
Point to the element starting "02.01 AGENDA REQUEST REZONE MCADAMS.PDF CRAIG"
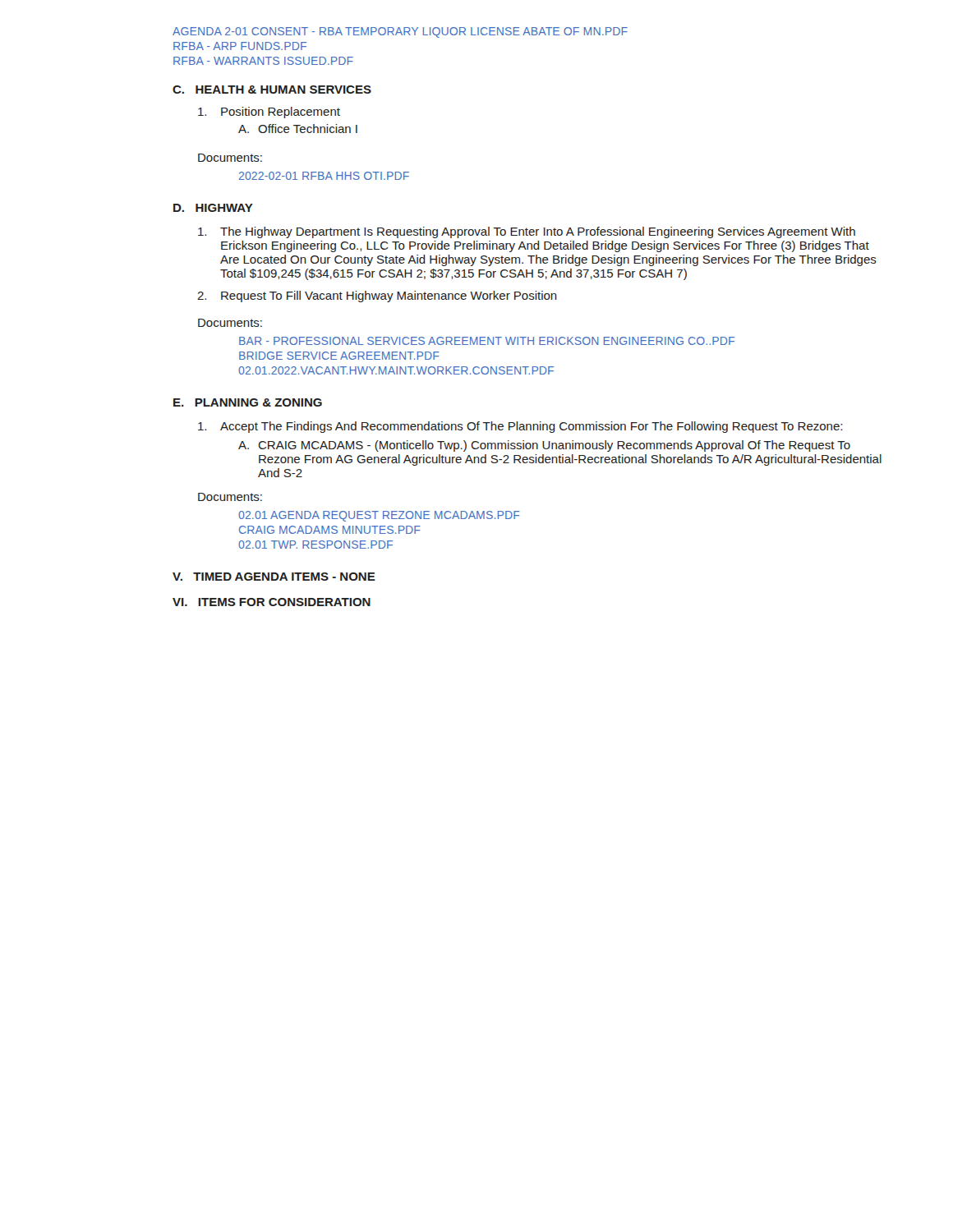point(379,516)
